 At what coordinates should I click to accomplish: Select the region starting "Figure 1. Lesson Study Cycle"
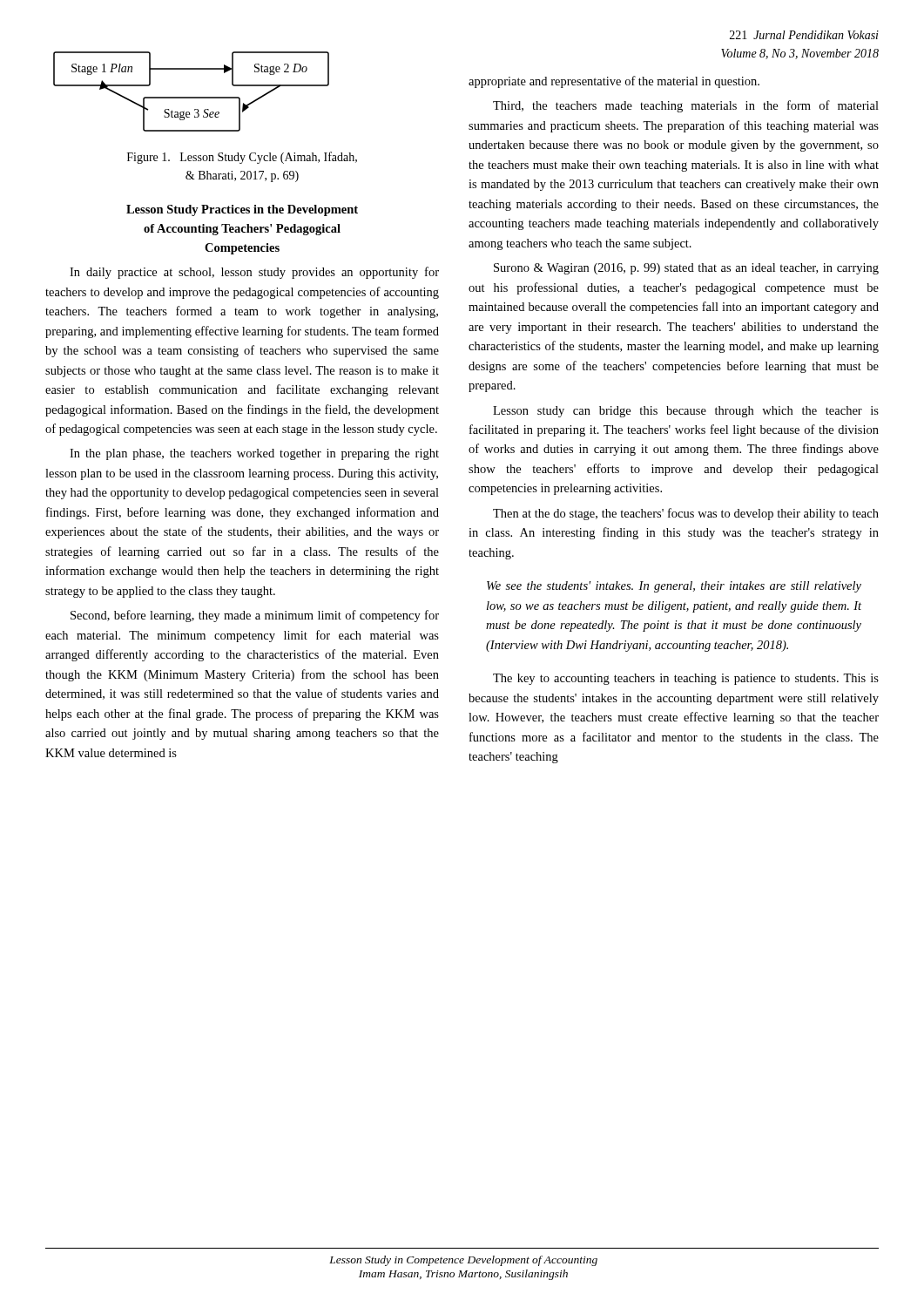click(242, 166)
